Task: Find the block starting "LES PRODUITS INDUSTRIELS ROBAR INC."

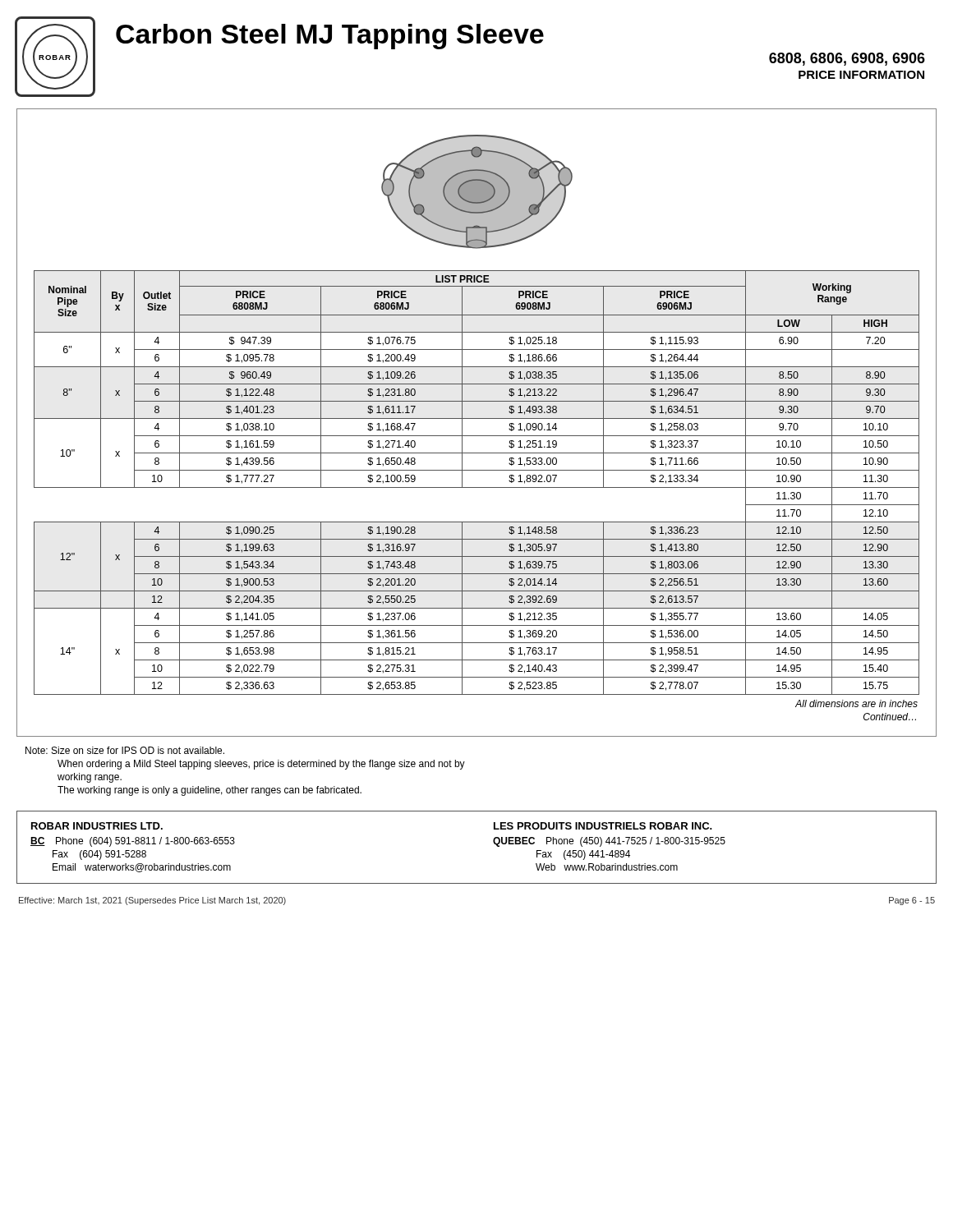Action: point(708,846)
